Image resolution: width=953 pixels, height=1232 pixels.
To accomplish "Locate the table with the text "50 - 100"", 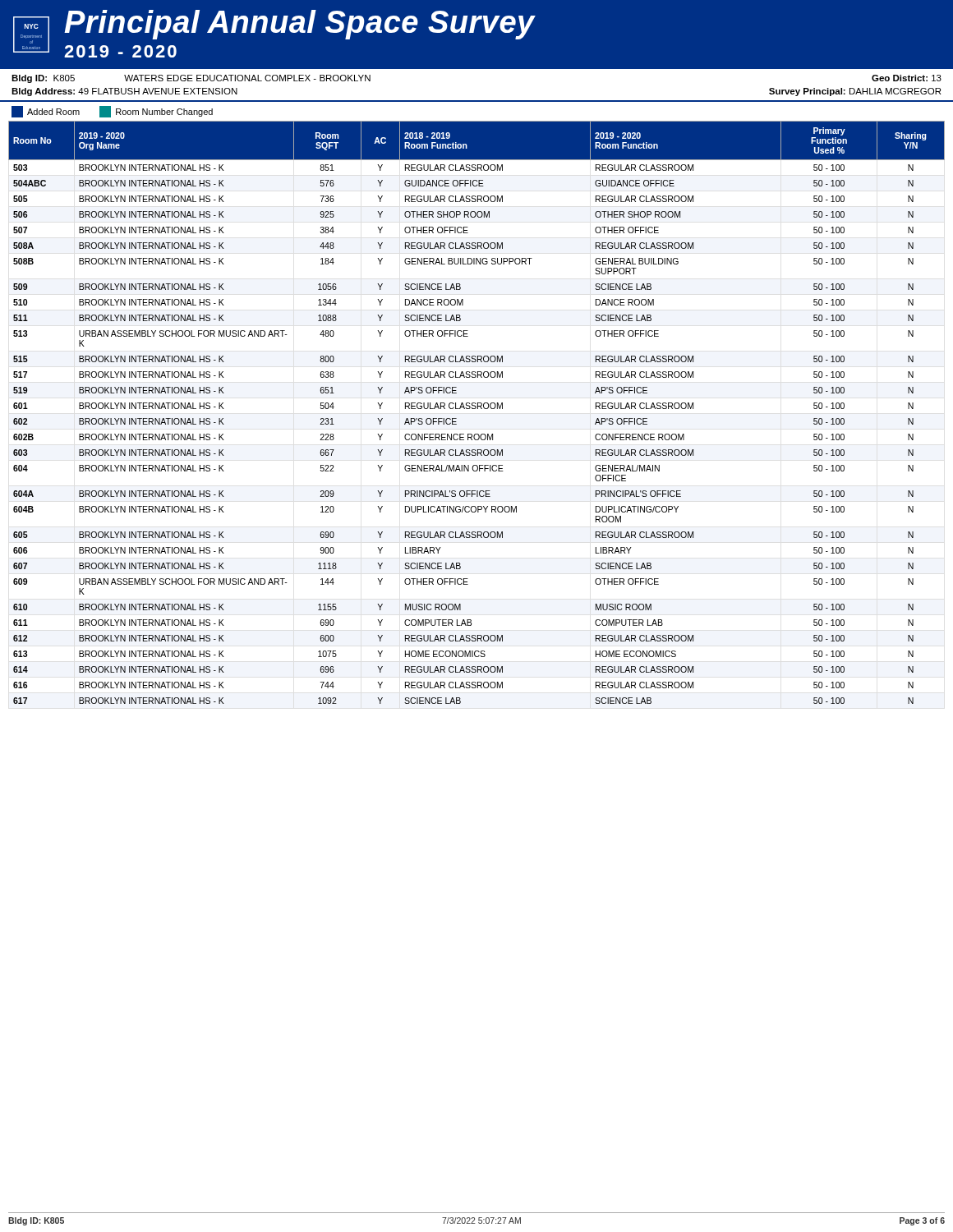I will click(x=476, y=415).
